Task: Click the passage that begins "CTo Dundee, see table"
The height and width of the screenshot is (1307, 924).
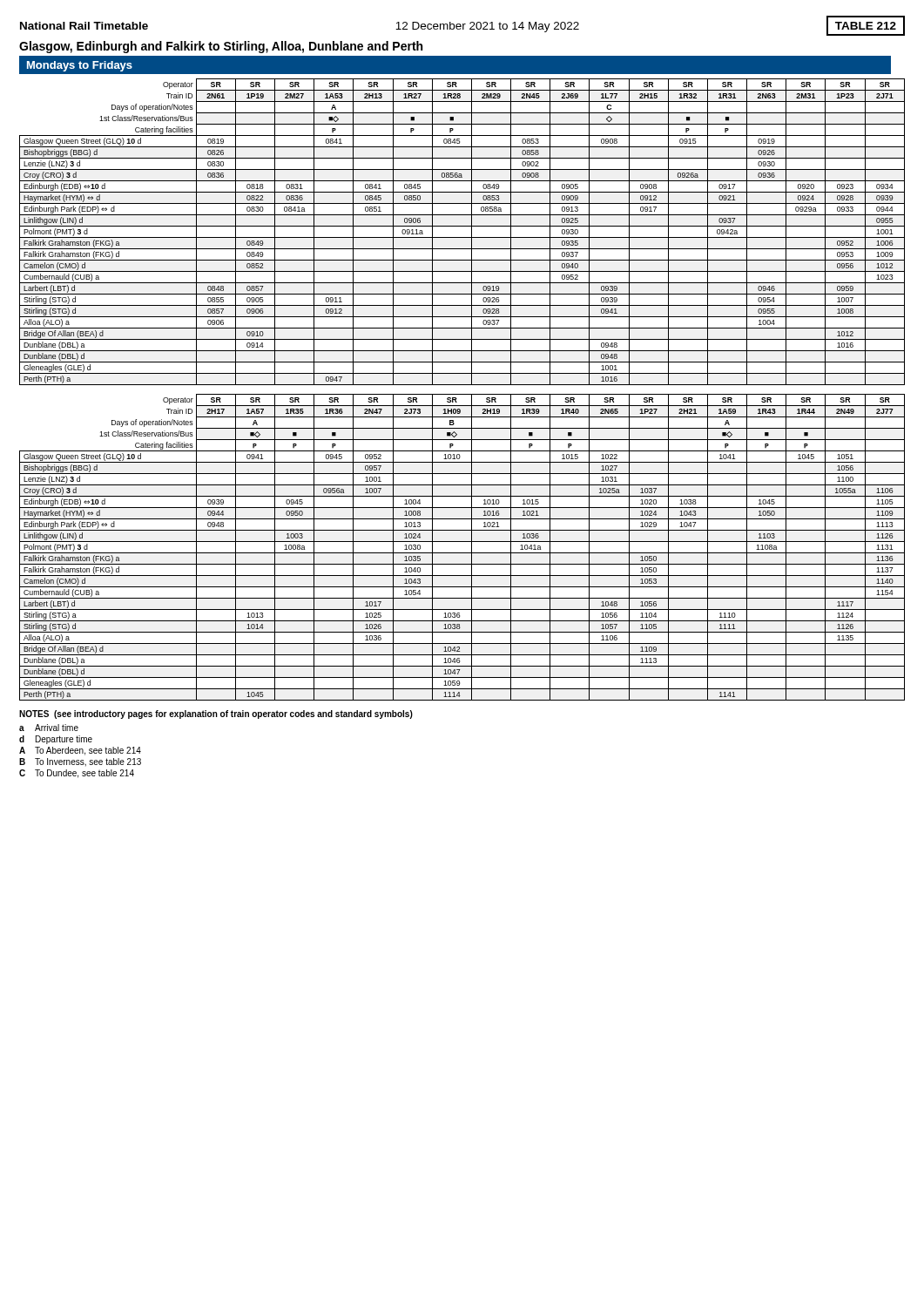Action: tap(77, 773)
